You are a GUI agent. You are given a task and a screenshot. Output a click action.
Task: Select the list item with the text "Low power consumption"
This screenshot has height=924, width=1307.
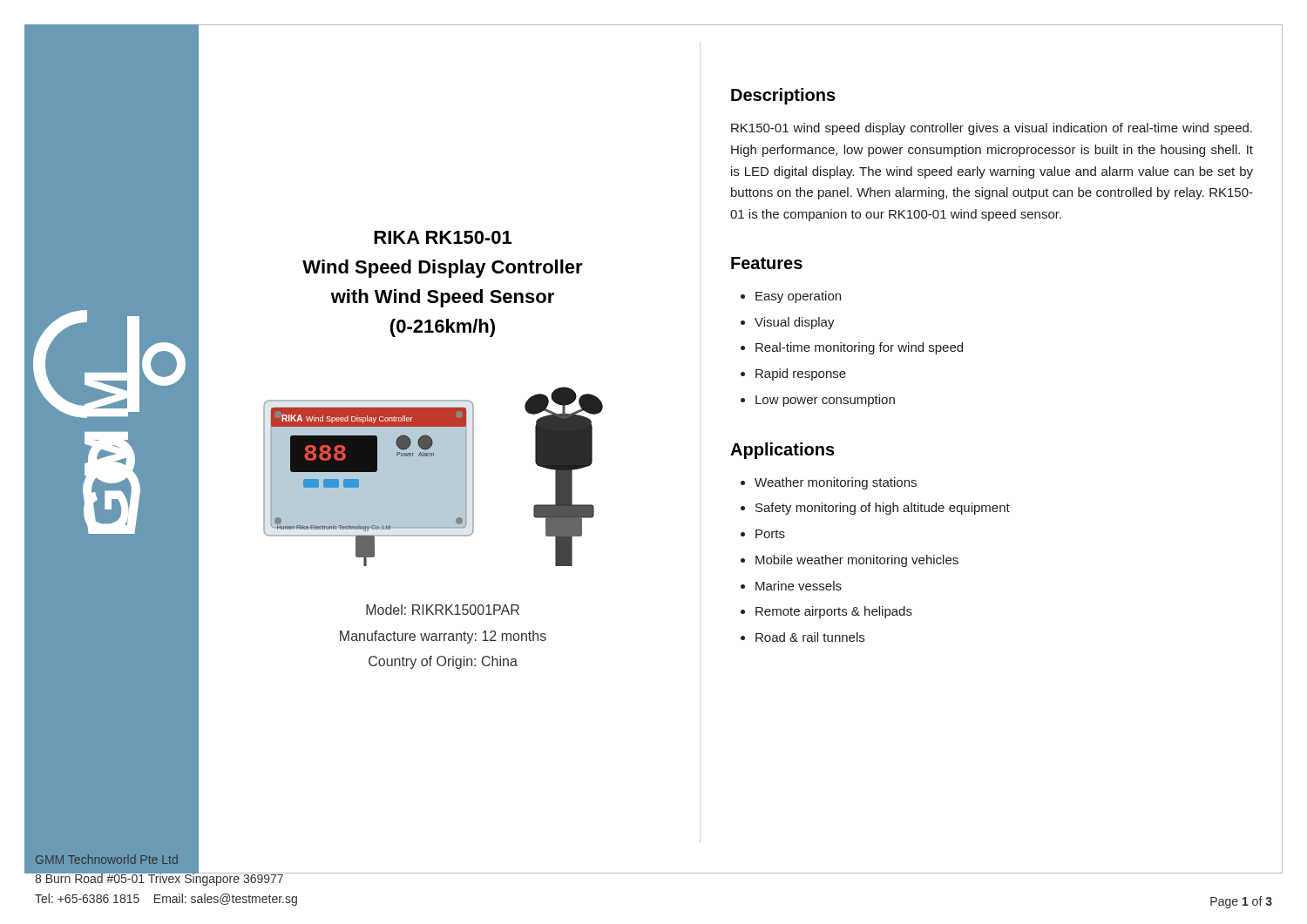click(825, 399)
